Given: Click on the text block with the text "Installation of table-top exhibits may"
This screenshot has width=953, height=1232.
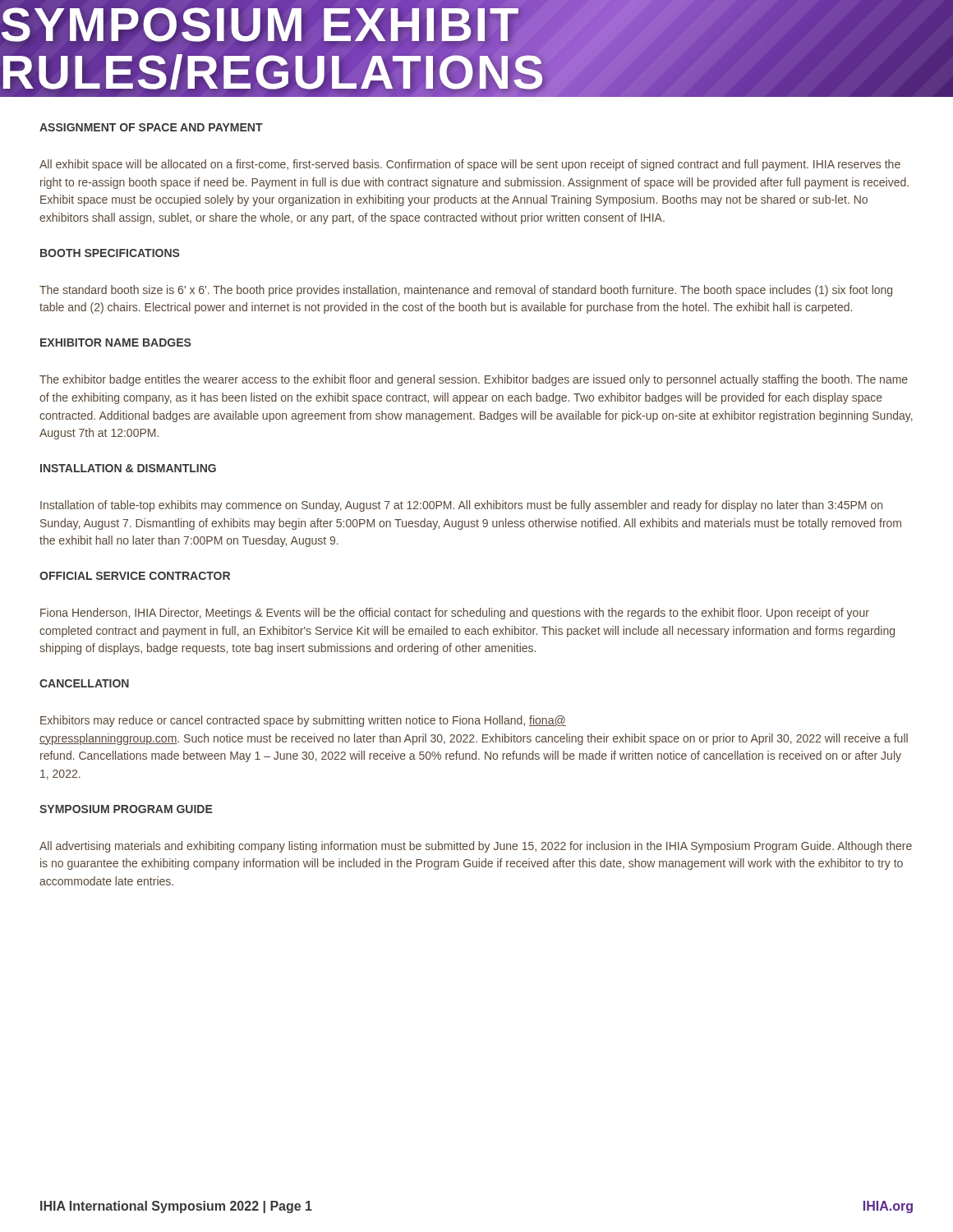Looking at the screenshot, I should [x=476, y=523].
